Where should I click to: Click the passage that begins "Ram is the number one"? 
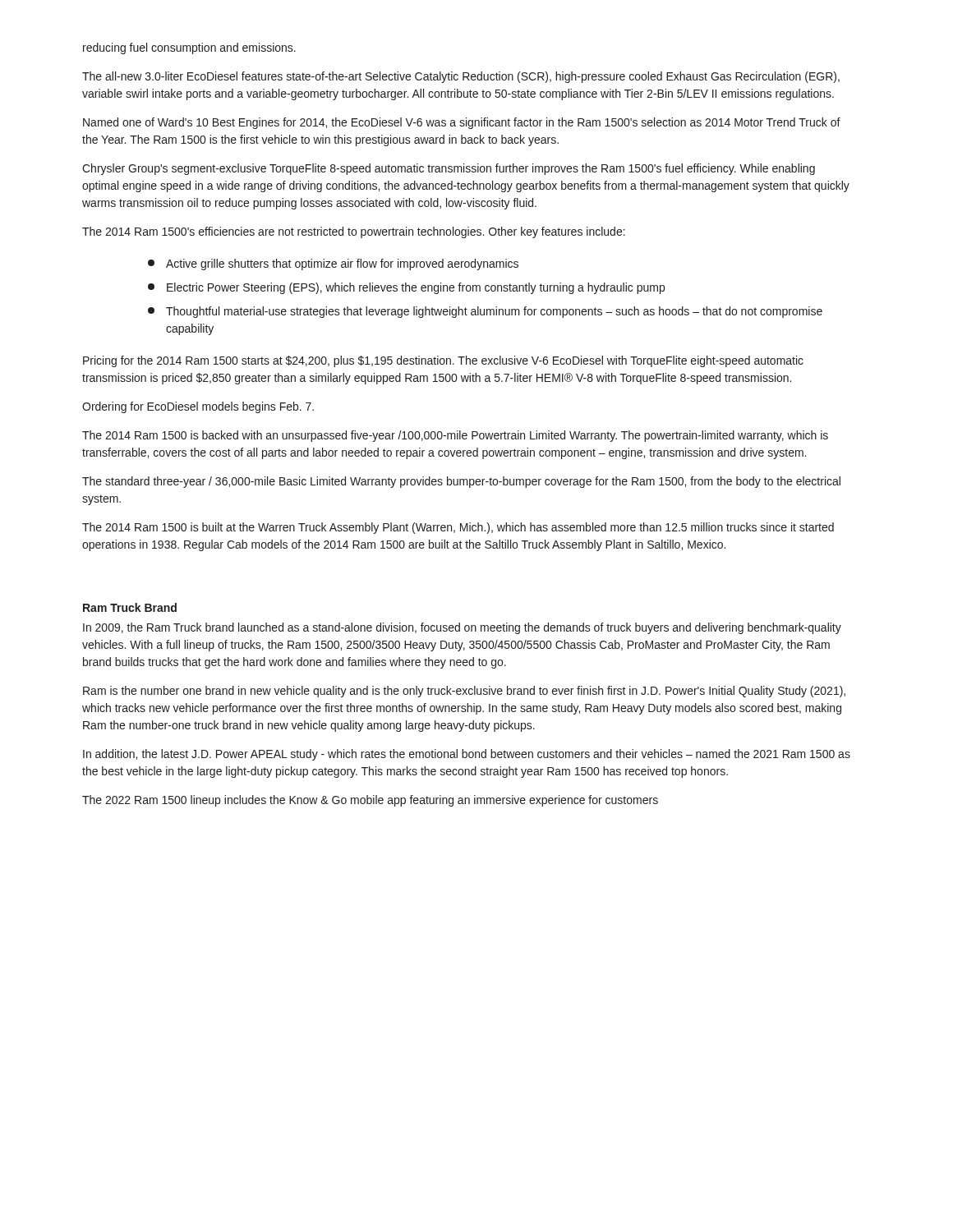(464, 708)
